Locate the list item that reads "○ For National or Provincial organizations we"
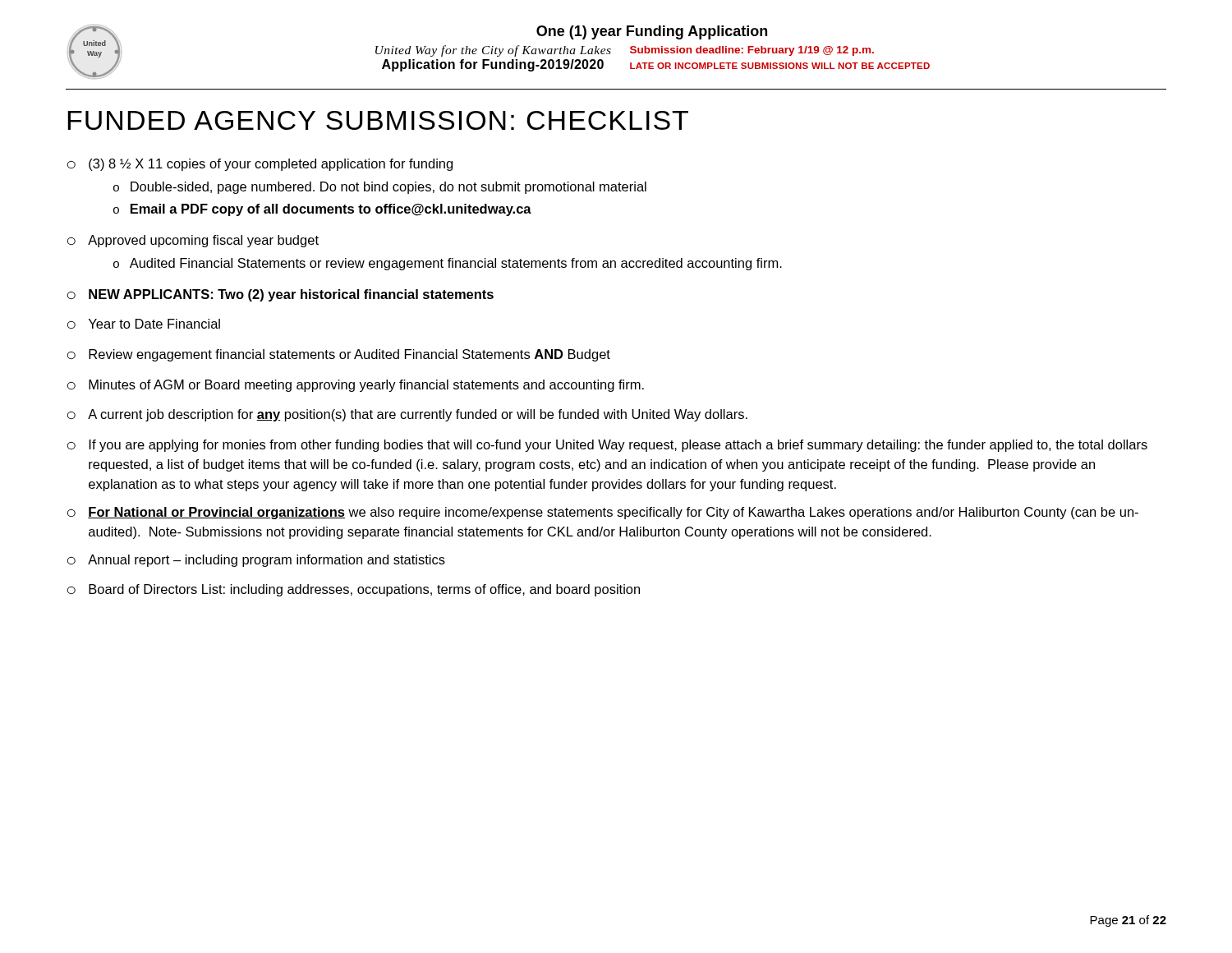The image size is (1232, 953). click(x=616, y=522)
